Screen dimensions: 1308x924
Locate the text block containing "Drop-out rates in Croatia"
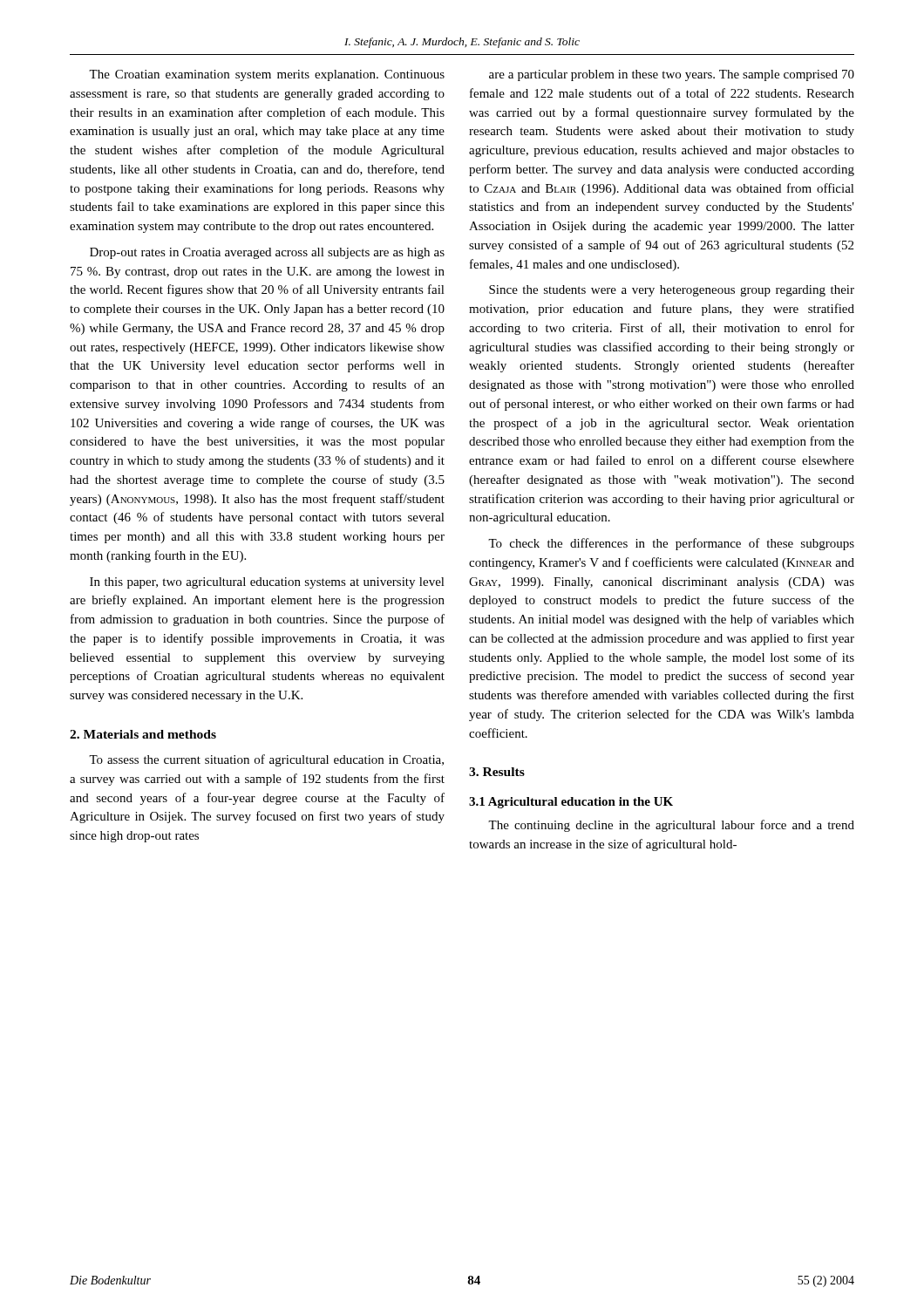click(257, 404)
